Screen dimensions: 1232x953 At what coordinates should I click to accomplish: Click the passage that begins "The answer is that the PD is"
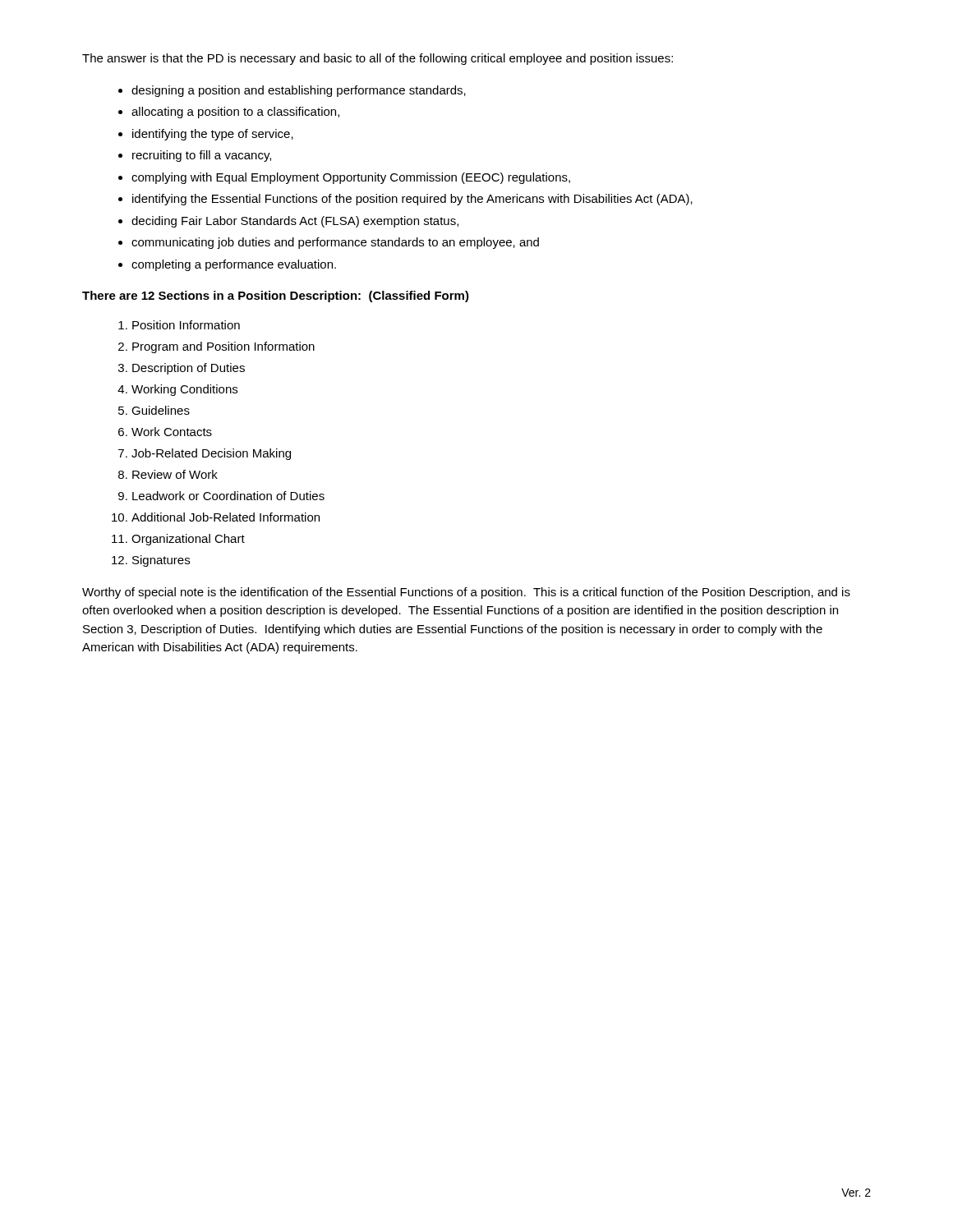coord(378,58)
